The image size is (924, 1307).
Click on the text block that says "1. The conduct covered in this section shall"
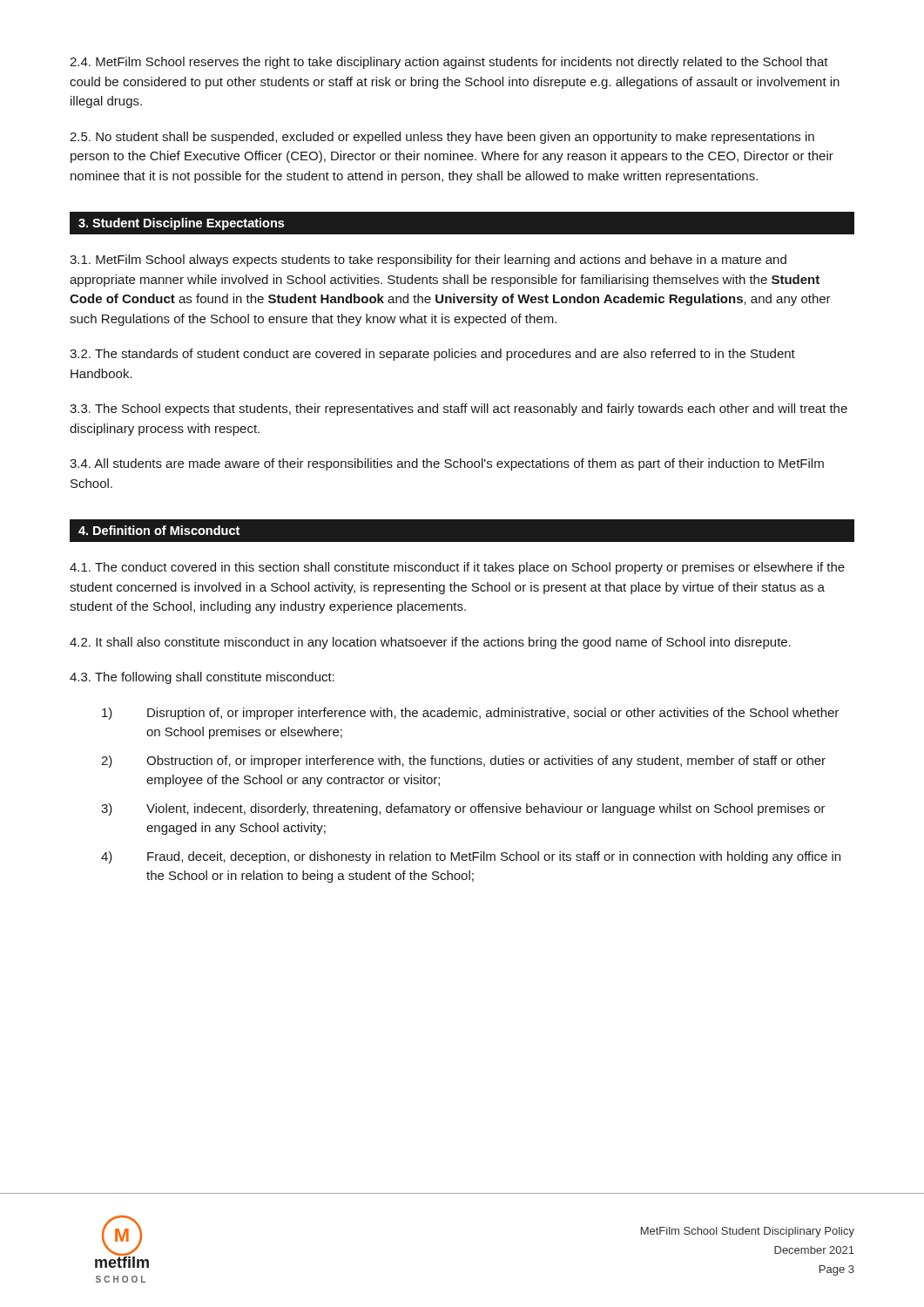(462, 587)
